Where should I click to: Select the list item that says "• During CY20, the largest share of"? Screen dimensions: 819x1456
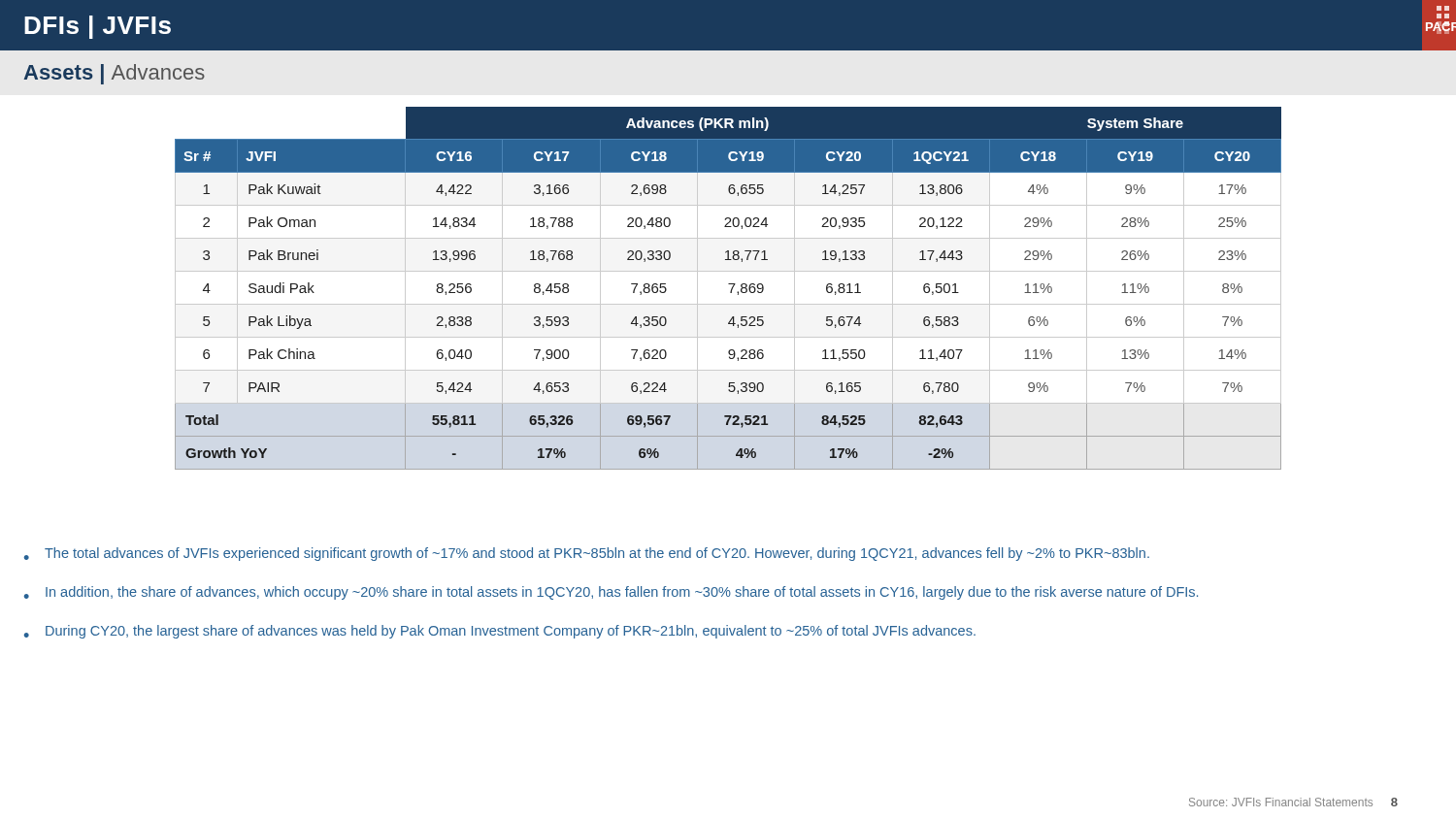point(722,635)
